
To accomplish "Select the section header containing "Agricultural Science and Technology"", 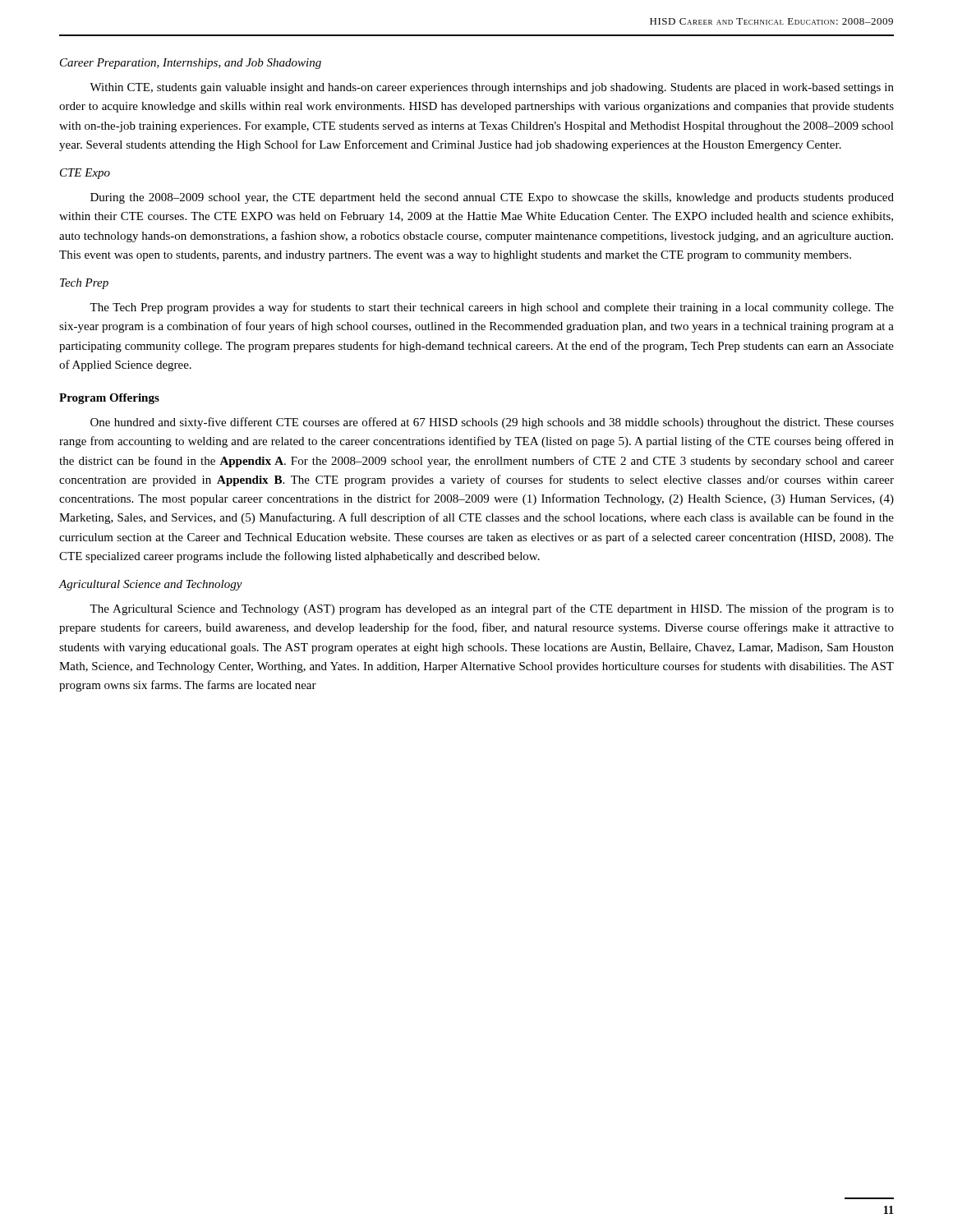I will (x=150, y=584).
